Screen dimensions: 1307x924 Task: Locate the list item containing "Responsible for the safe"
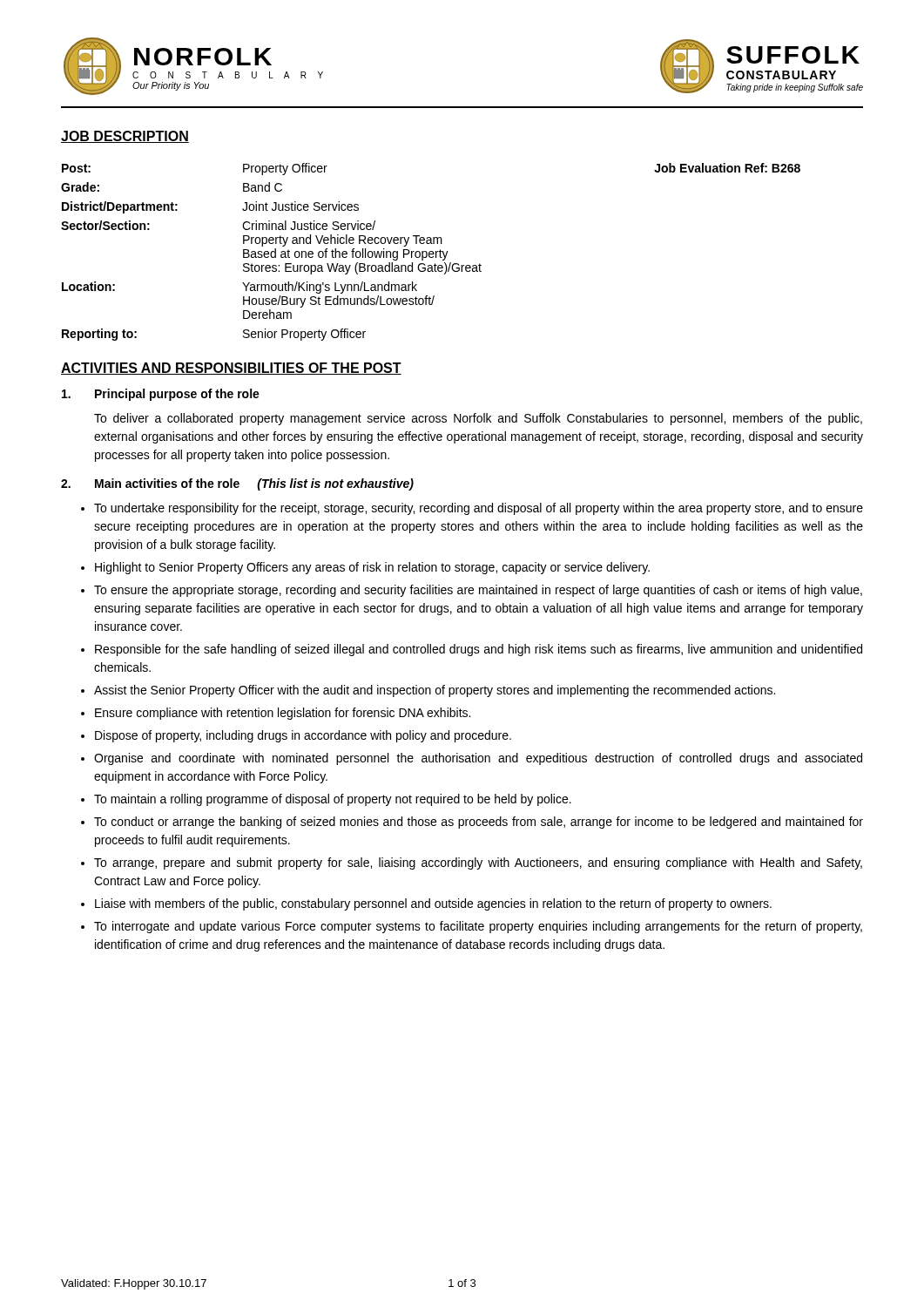pos(479,658)
